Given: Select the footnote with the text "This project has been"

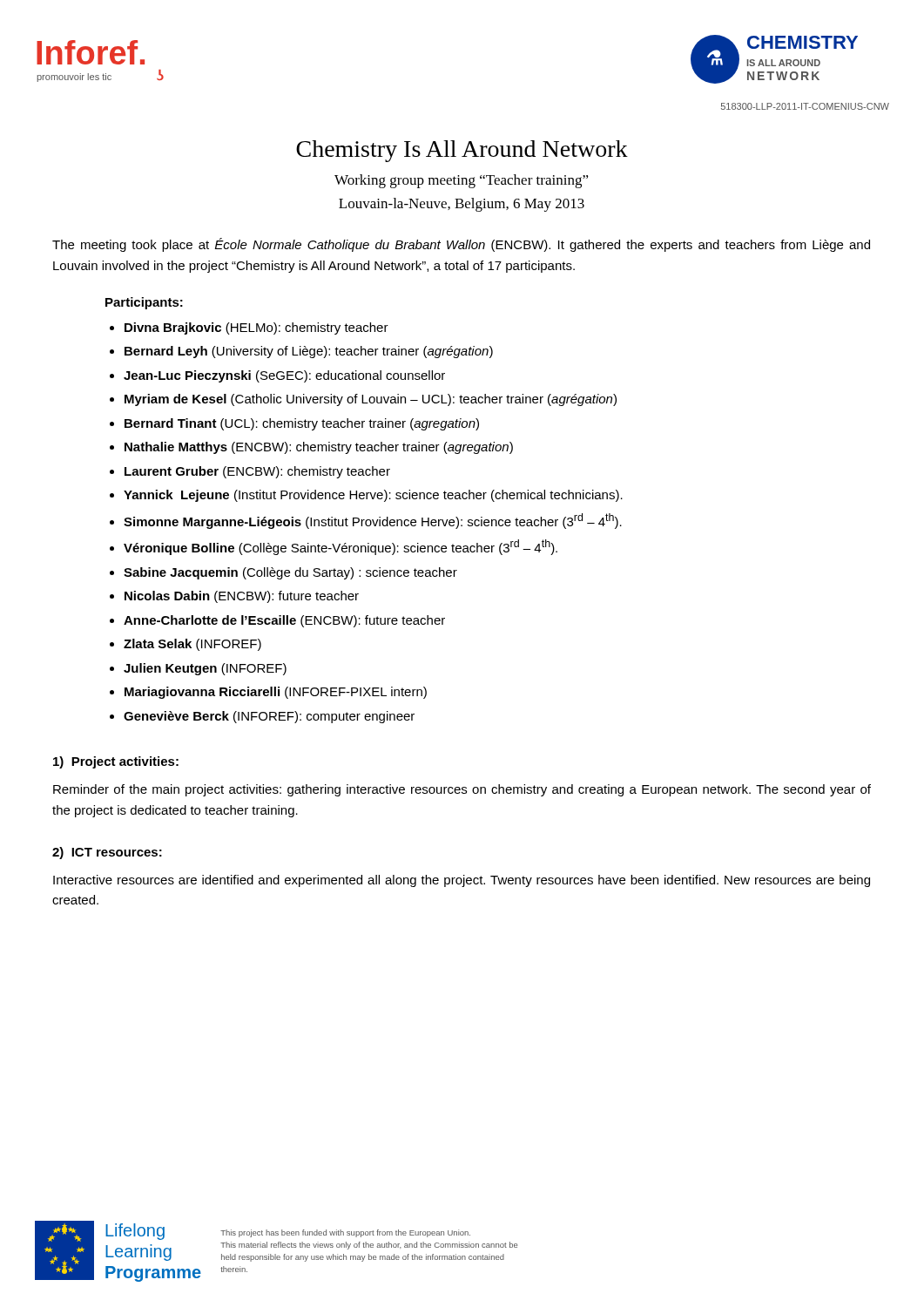Looking at the screenshot, I should (x=369, y=1251).
